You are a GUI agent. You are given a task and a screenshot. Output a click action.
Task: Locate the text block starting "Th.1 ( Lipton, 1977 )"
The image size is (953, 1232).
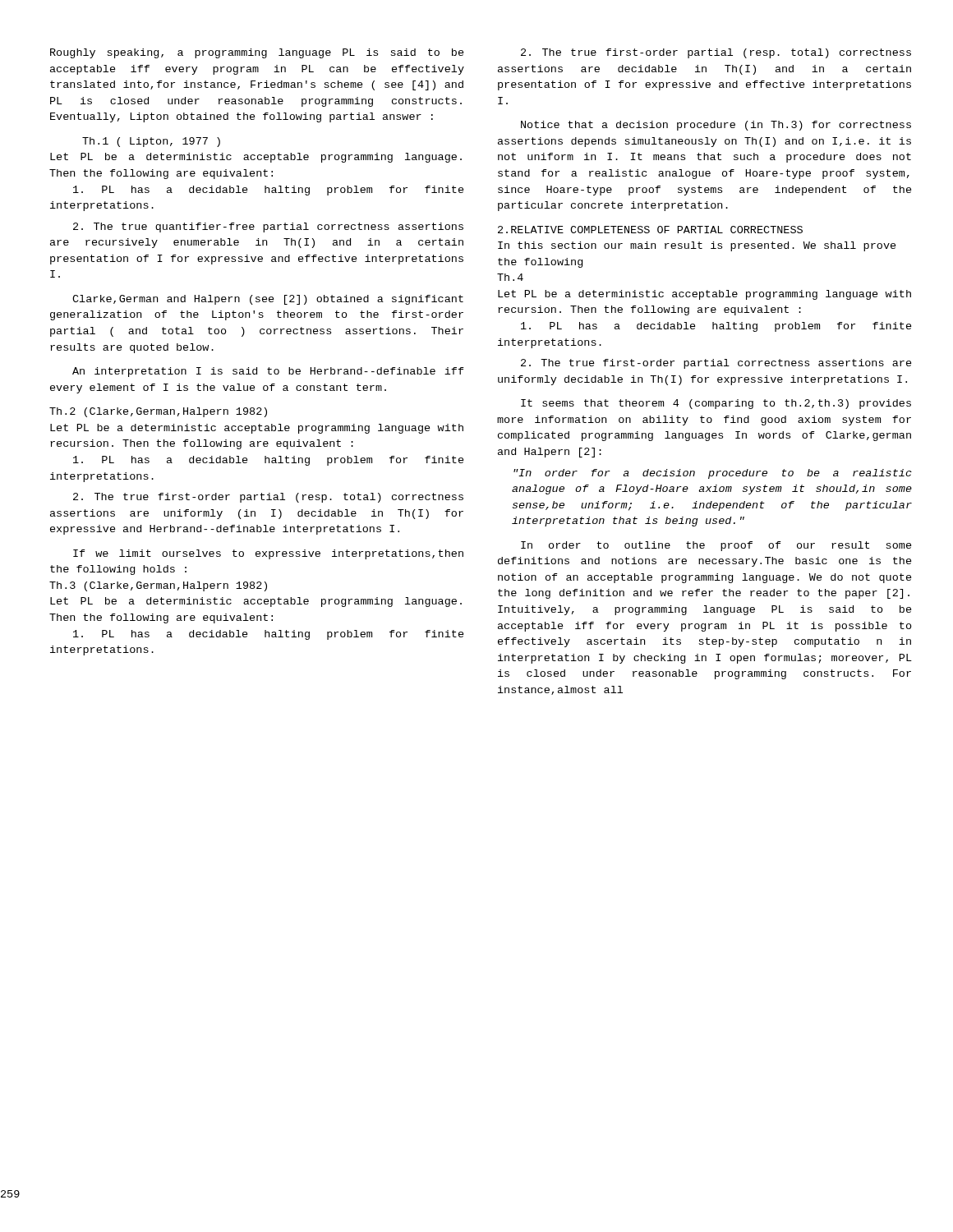[x=151, y=142]
